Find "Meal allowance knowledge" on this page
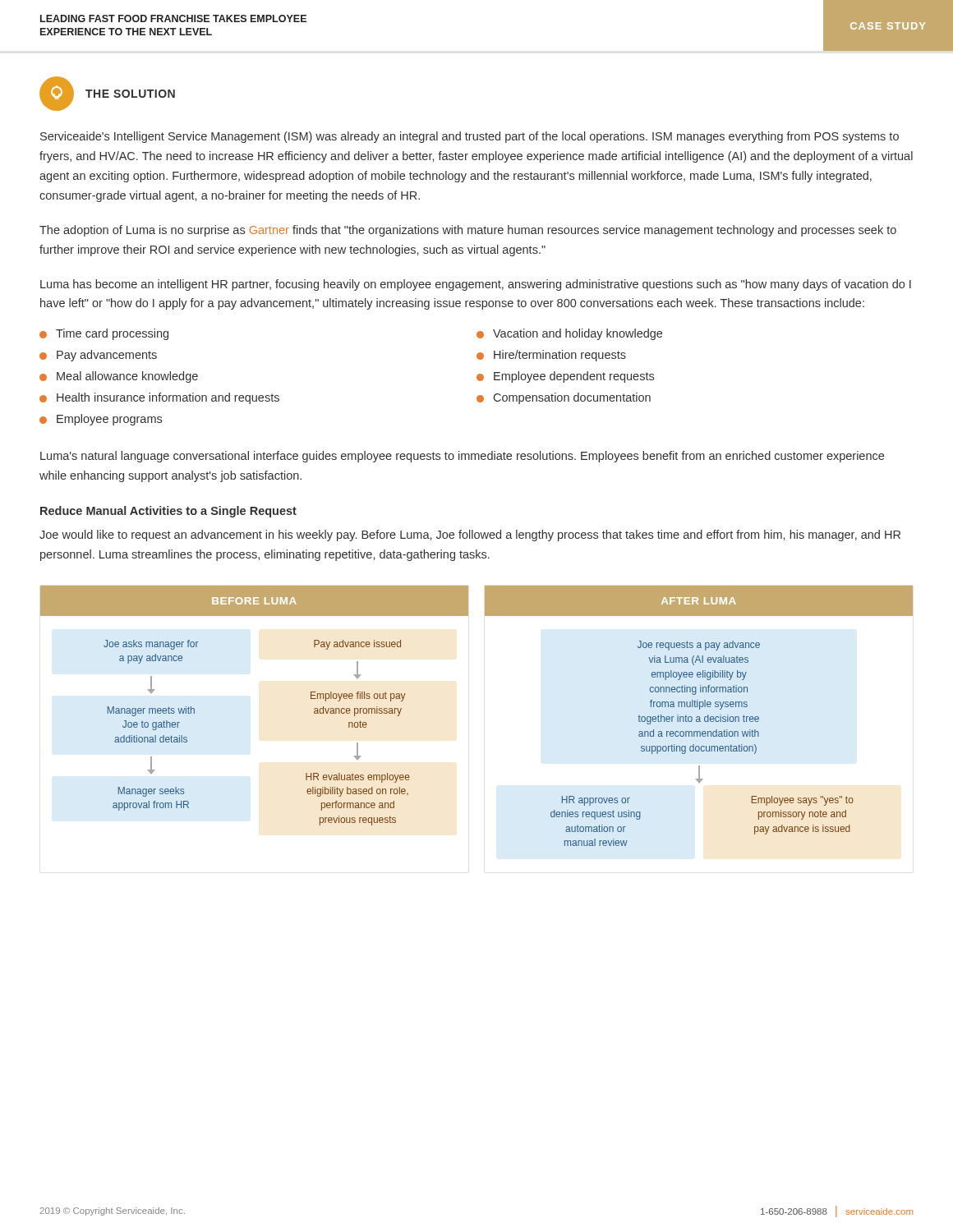 click(119, 376)
